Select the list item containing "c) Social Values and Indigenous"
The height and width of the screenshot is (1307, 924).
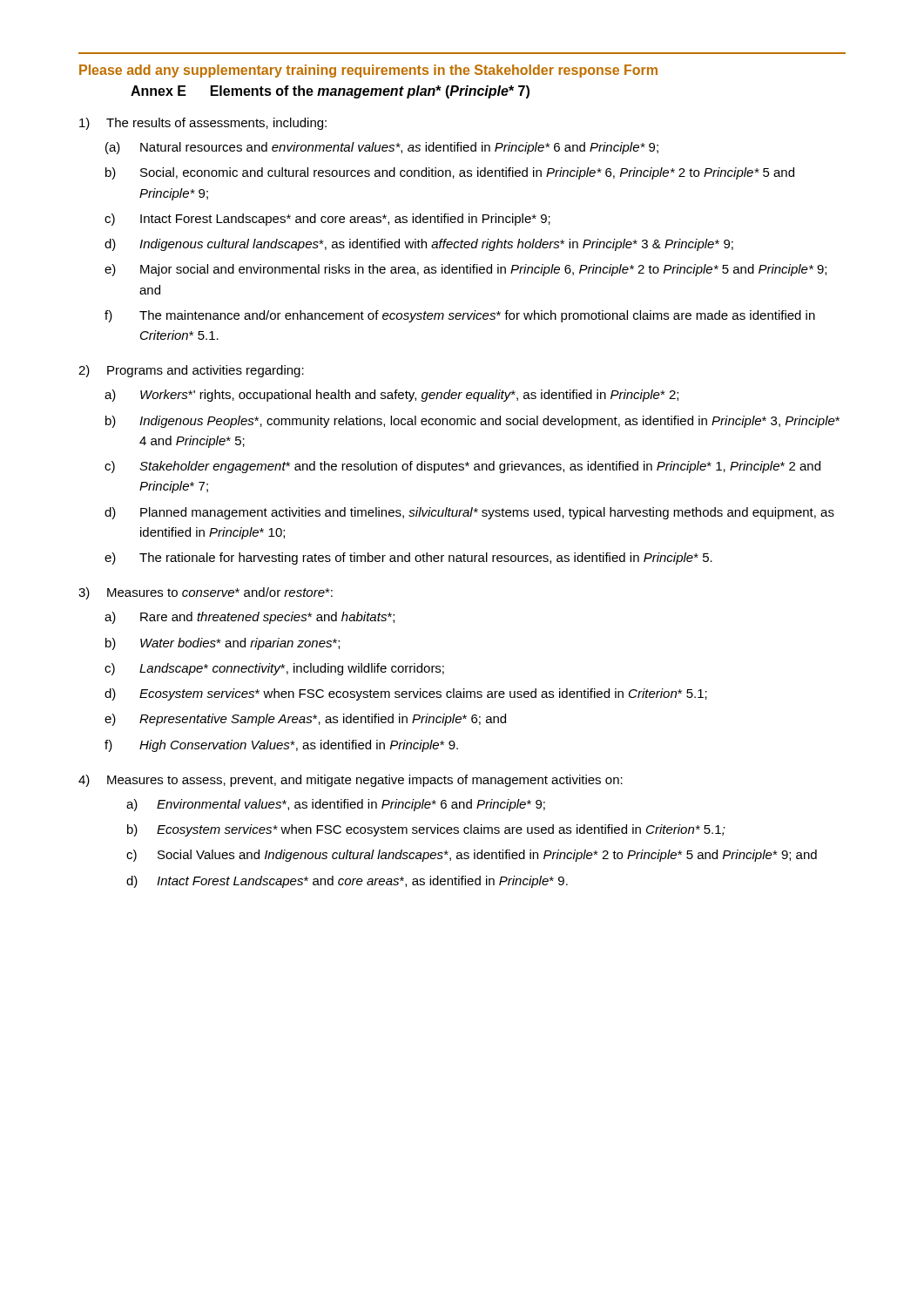[486, 855]
